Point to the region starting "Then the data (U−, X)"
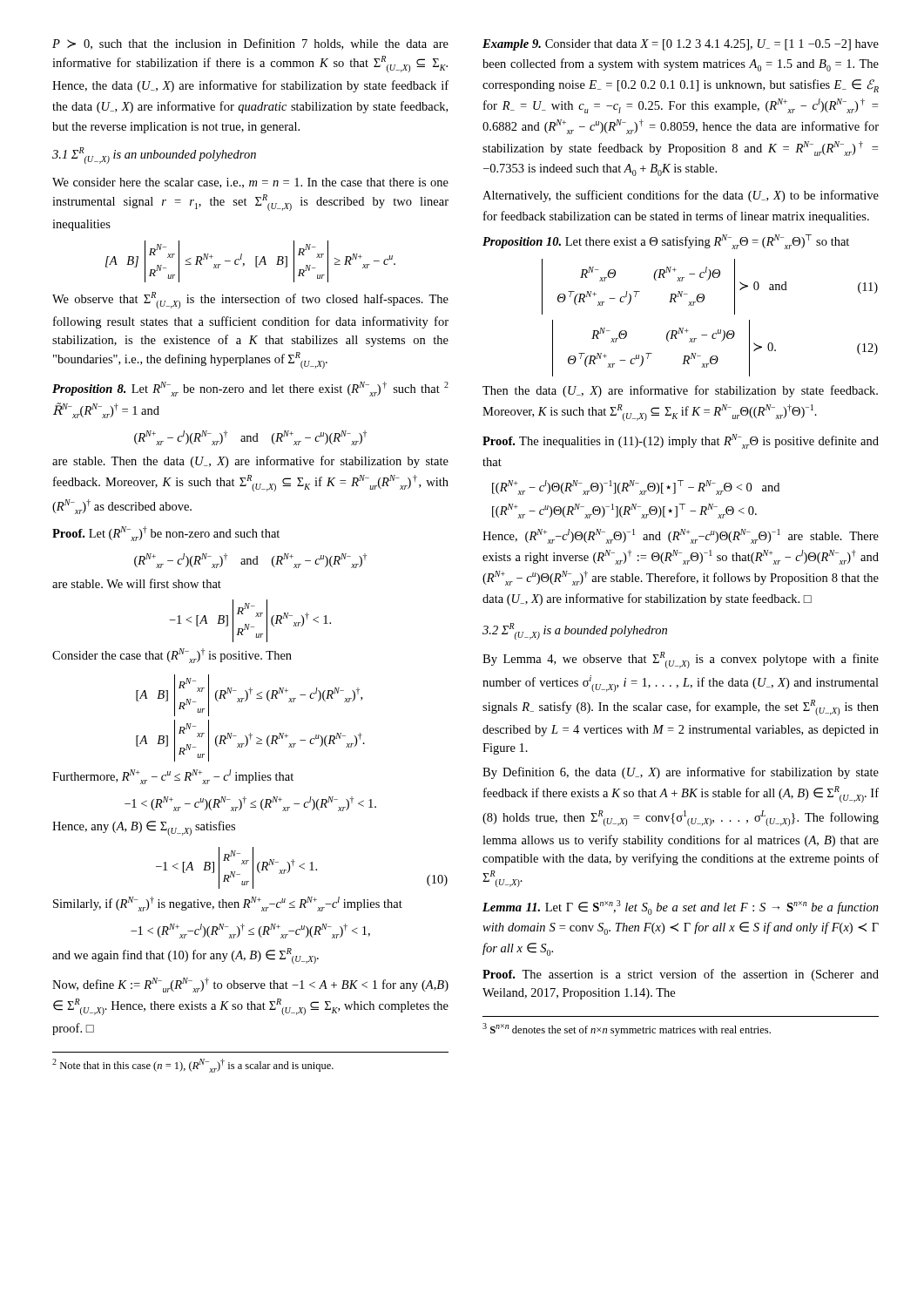This screenshot has width=924, height=1307. click(681, 403)
